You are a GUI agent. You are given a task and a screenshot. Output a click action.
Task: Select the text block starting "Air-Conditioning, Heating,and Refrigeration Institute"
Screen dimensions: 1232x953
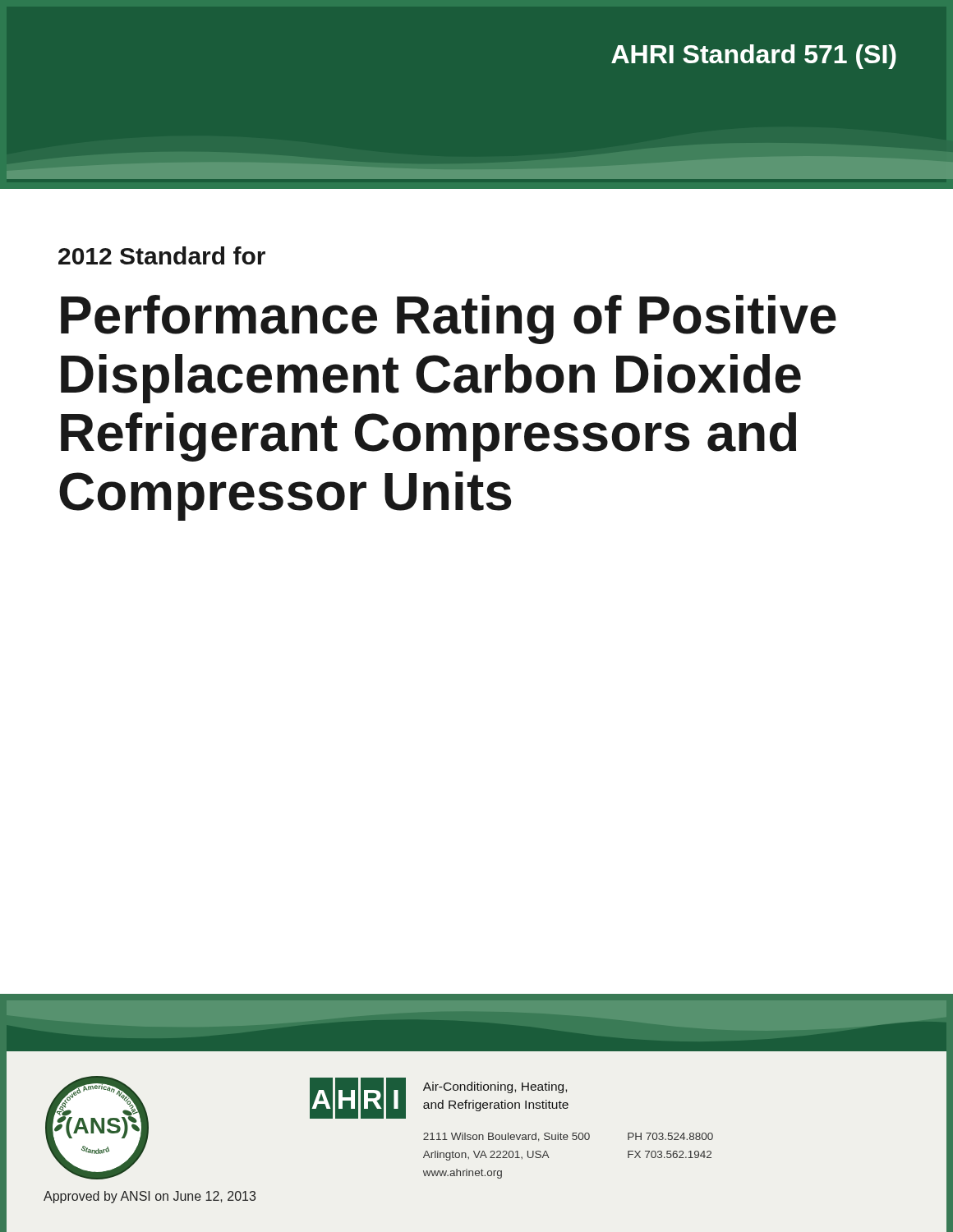(496, 1095)
